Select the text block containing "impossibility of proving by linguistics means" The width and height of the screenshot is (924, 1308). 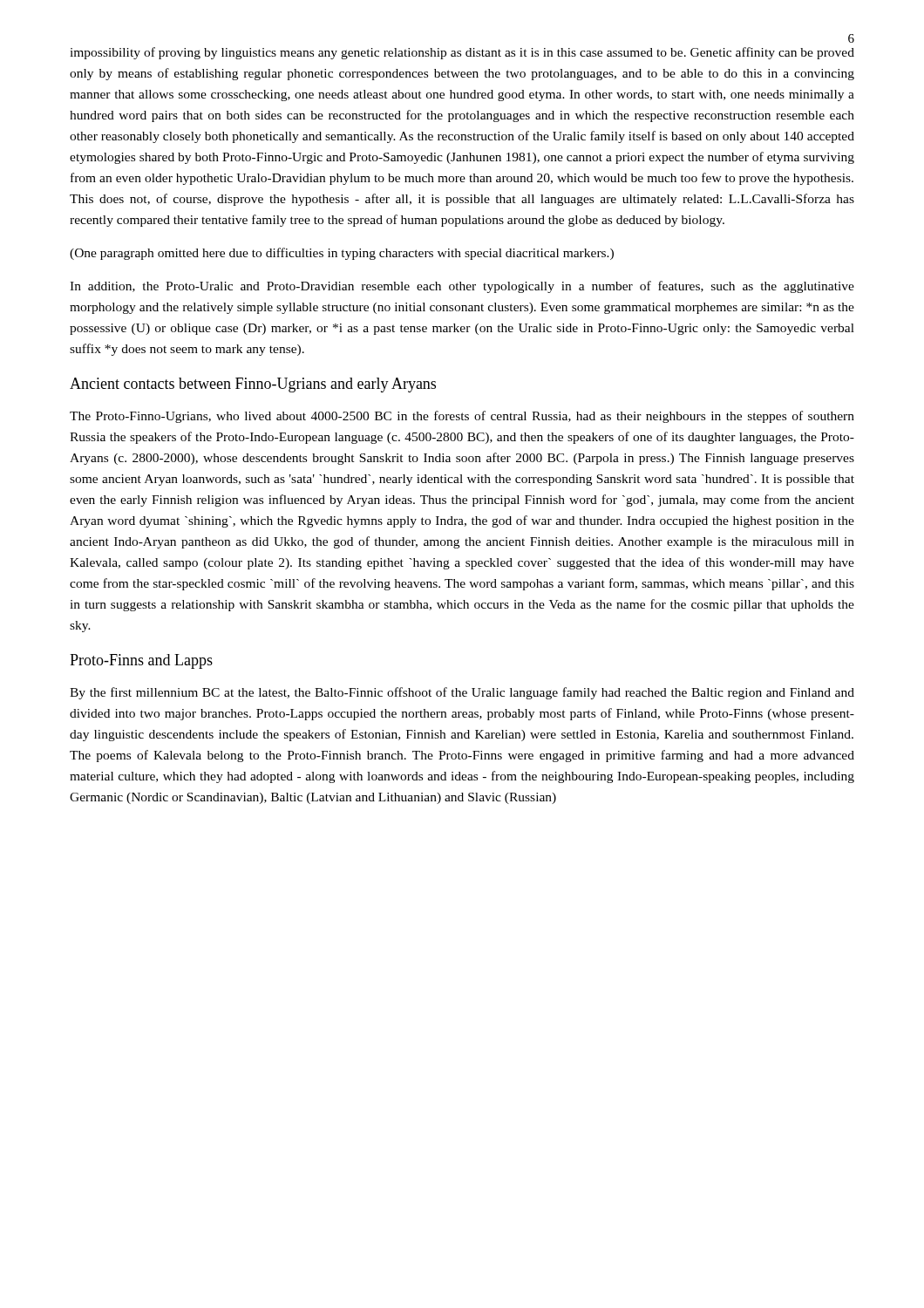click(462, 136)
